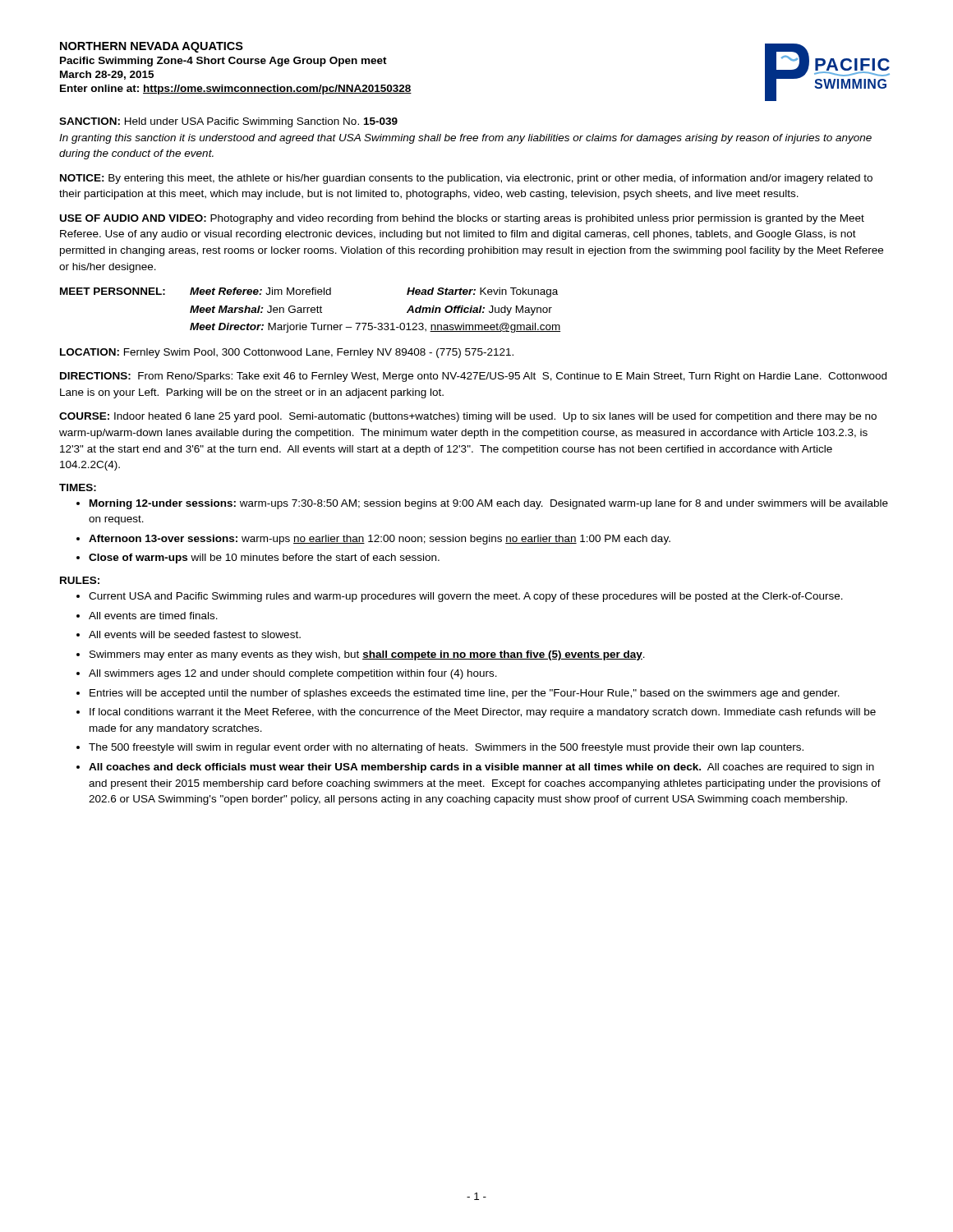Locate the block starting "COURSE: Indoor heated 6"
The image size is (953, 1232).
pos(476,441)
